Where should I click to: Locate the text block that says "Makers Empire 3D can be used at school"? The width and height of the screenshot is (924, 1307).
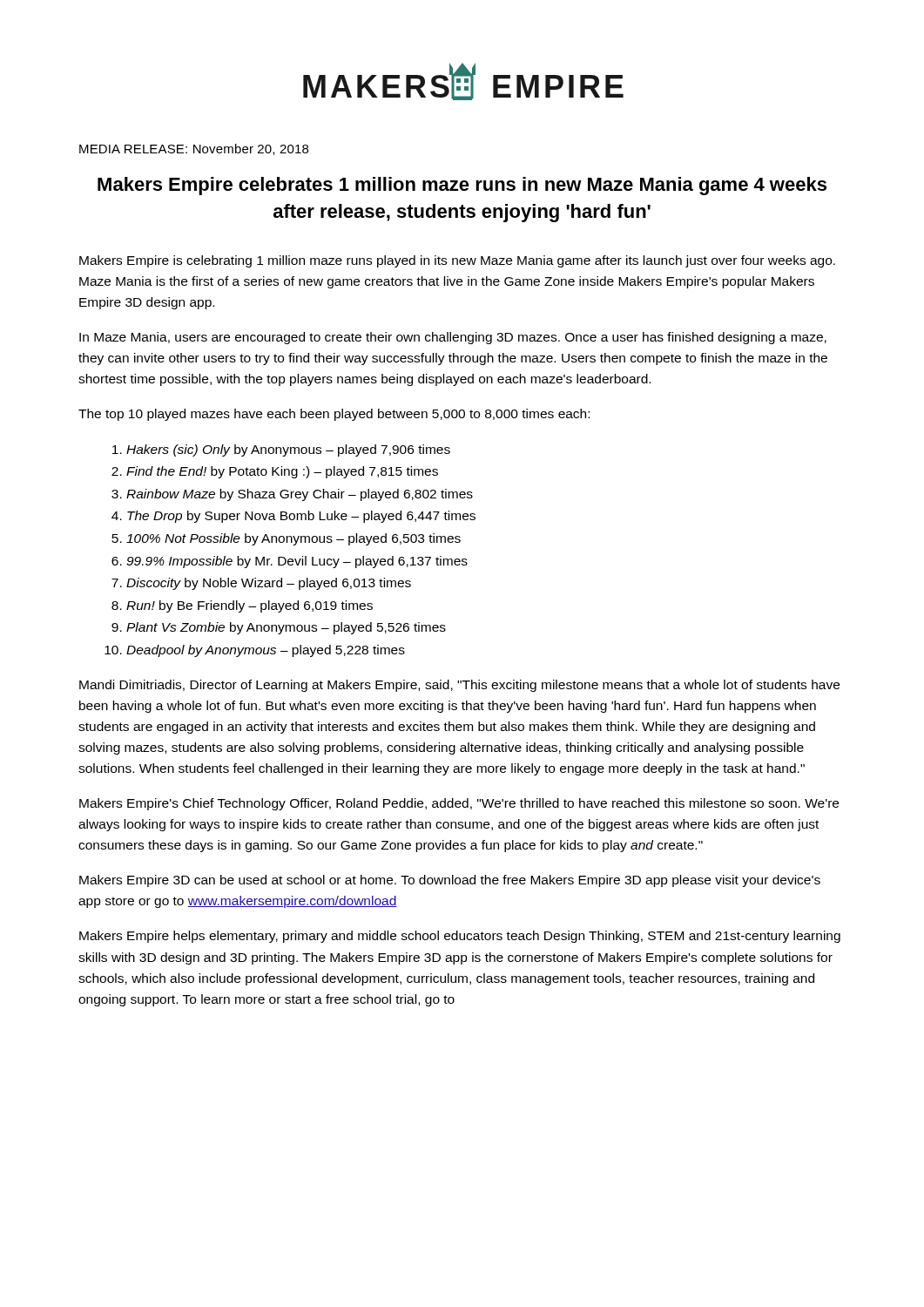point(449,890)
